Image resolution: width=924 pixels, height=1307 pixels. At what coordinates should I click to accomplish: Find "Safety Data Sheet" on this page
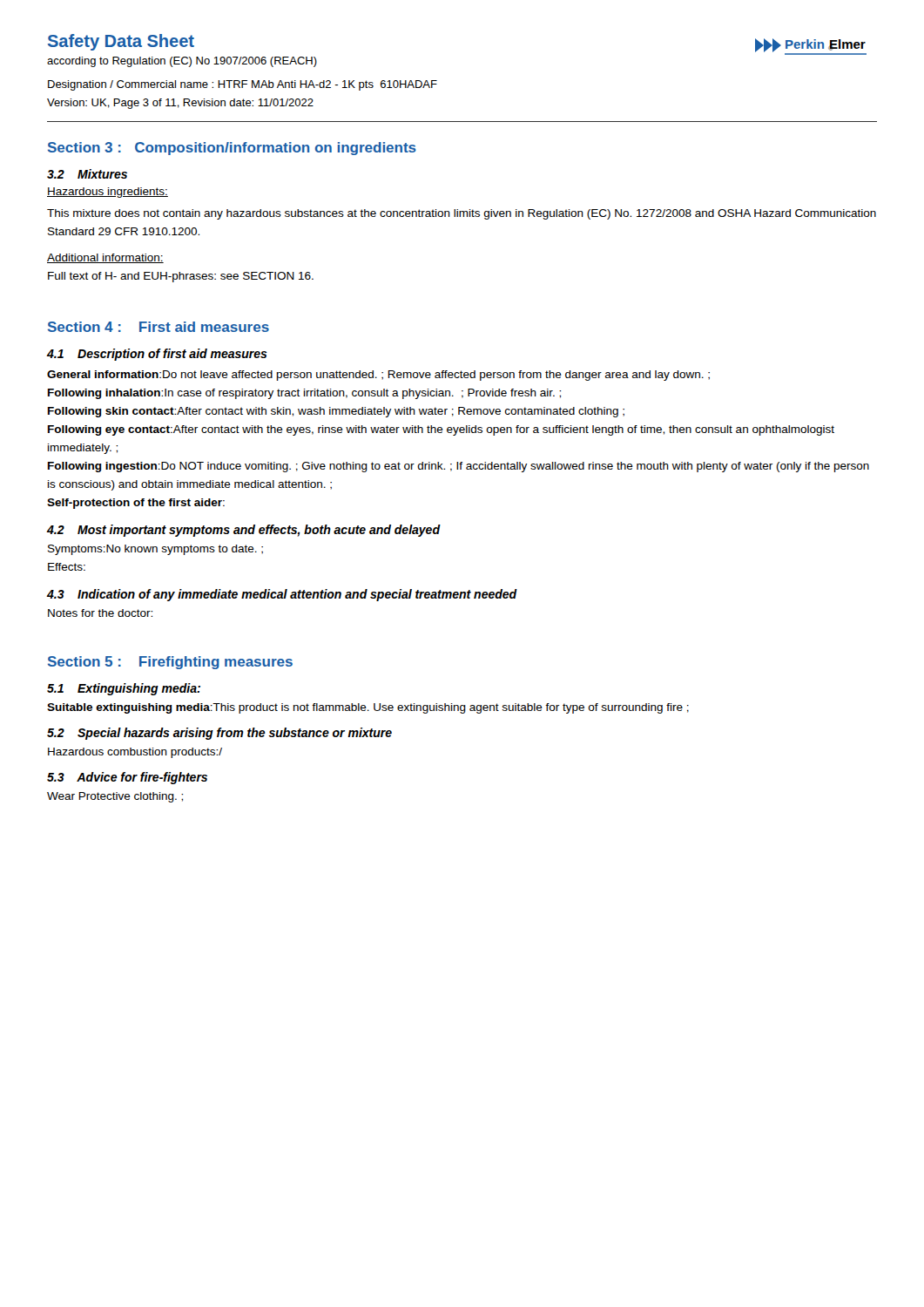[121, 41]
